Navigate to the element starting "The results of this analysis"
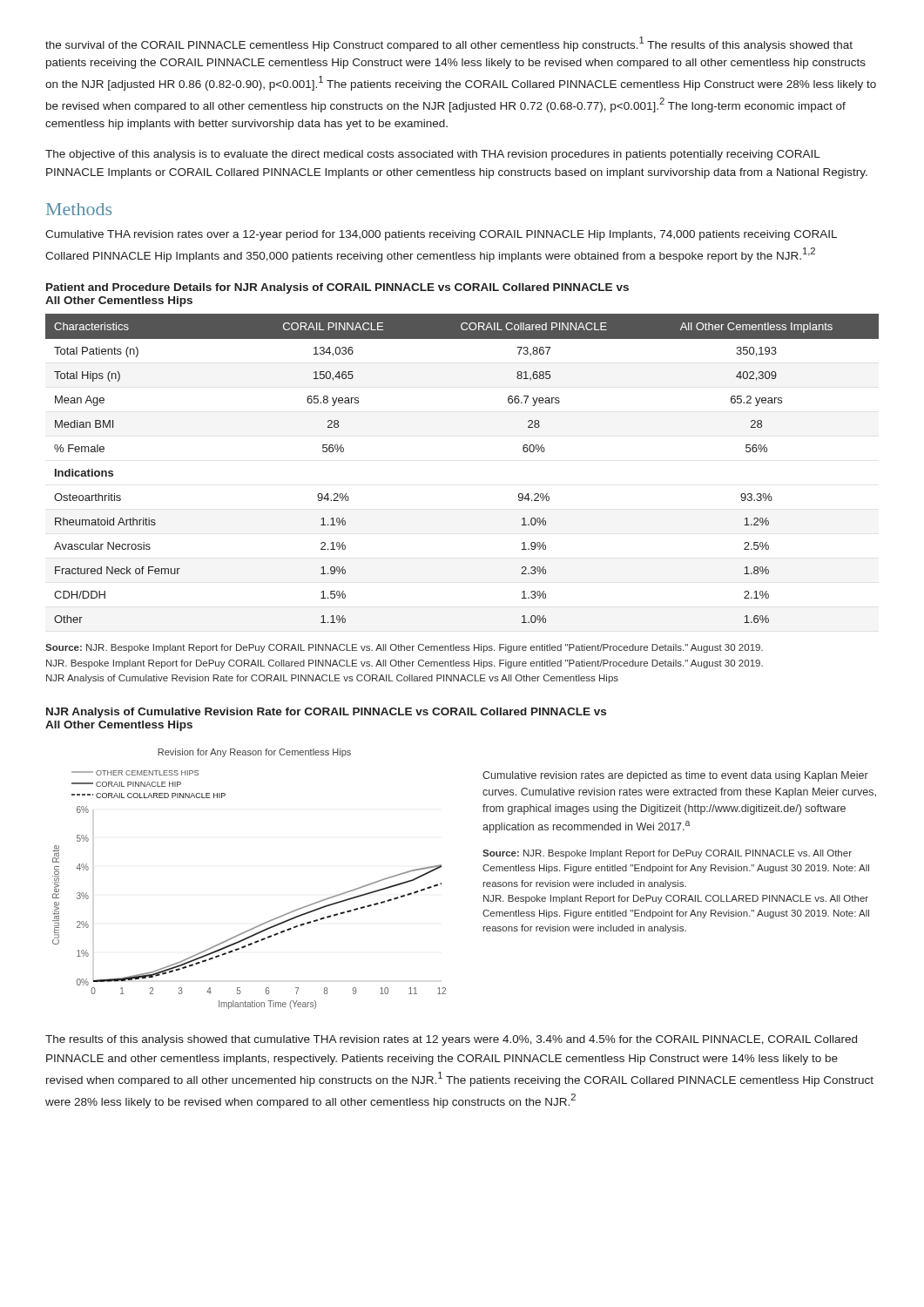 (459, 1070)
